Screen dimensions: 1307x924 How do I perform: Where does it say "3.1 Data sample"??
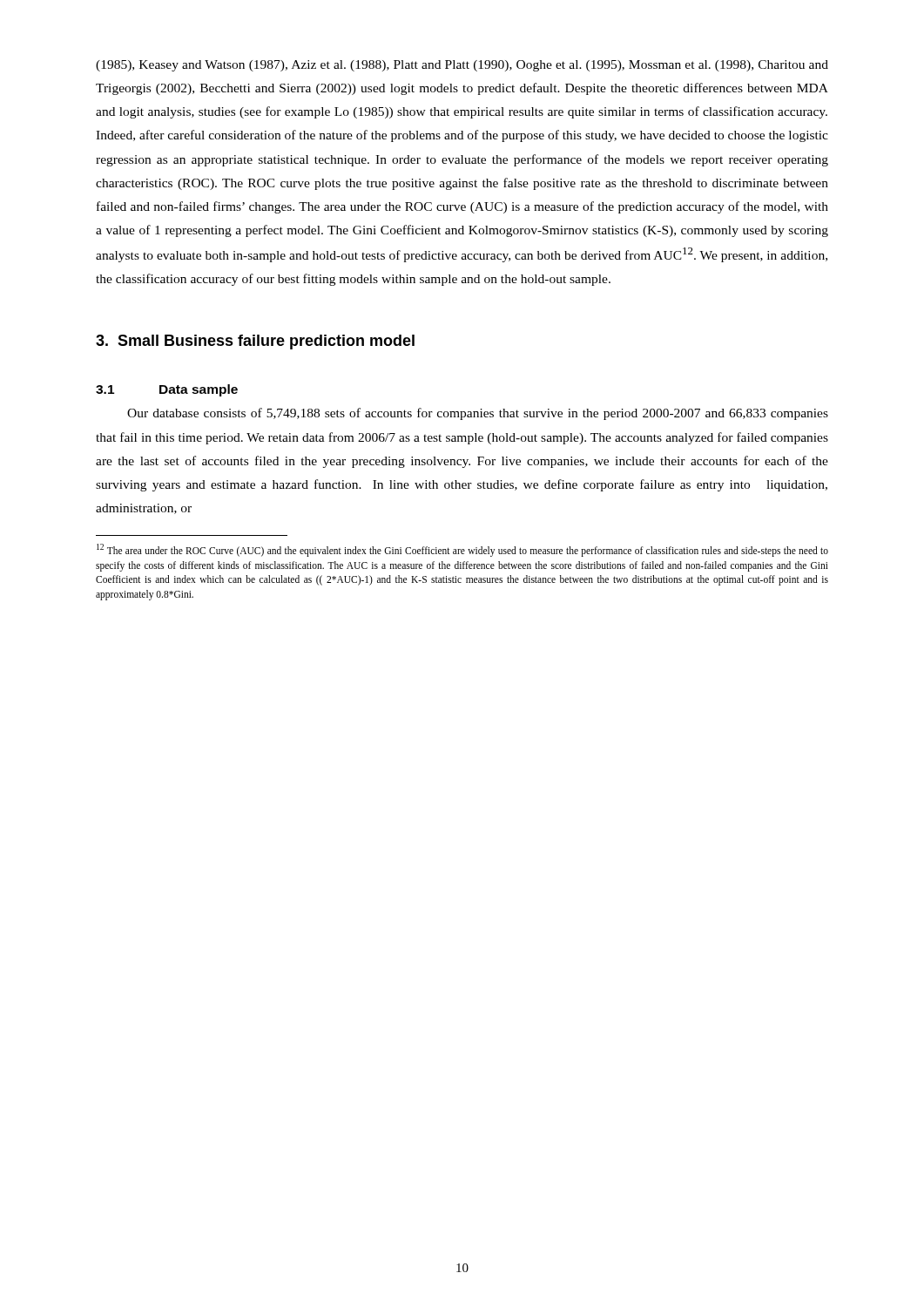(167, 390)
